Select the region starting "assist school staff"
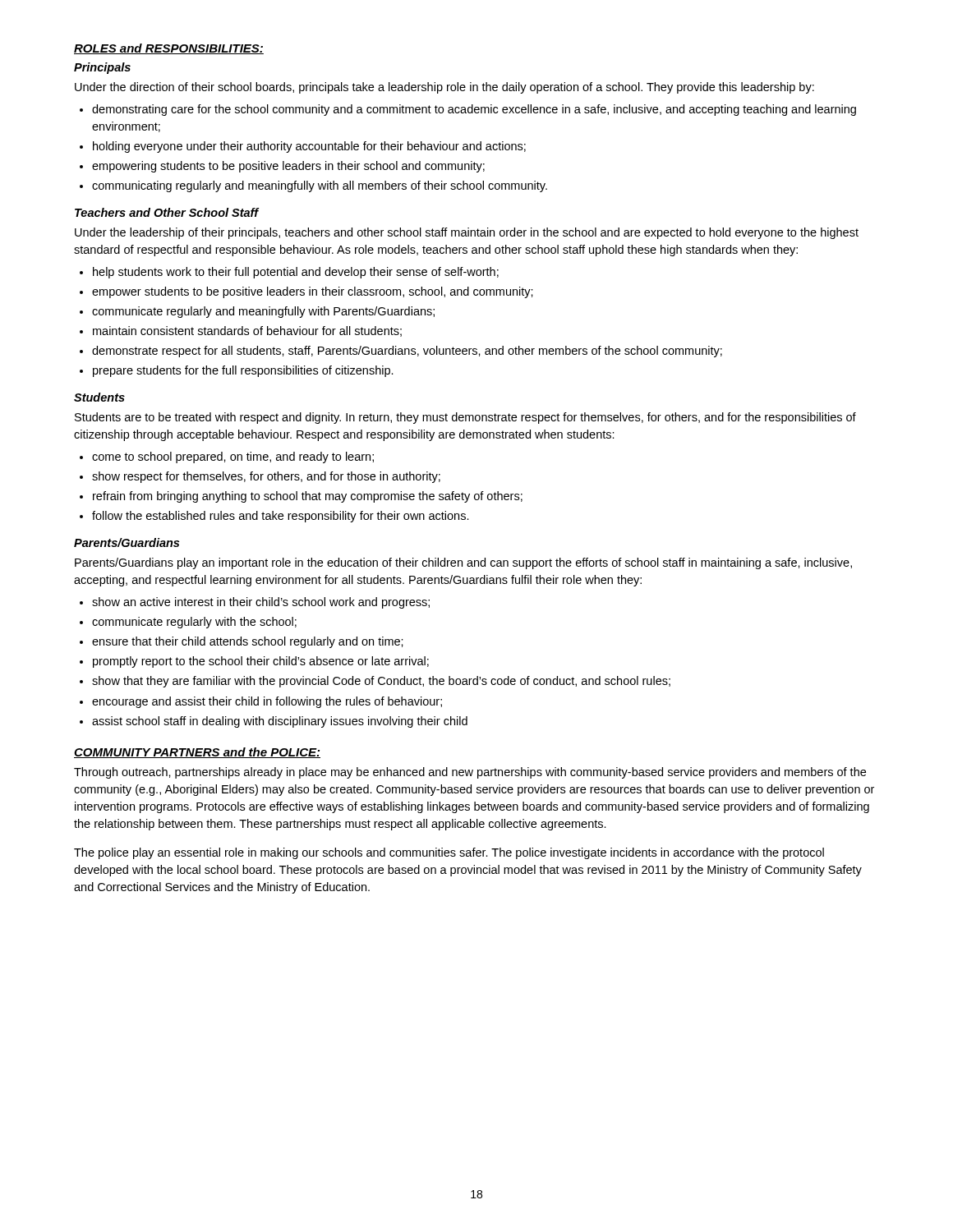The height and width of the screenshot is (1232, 953). (x=476, y=721)
